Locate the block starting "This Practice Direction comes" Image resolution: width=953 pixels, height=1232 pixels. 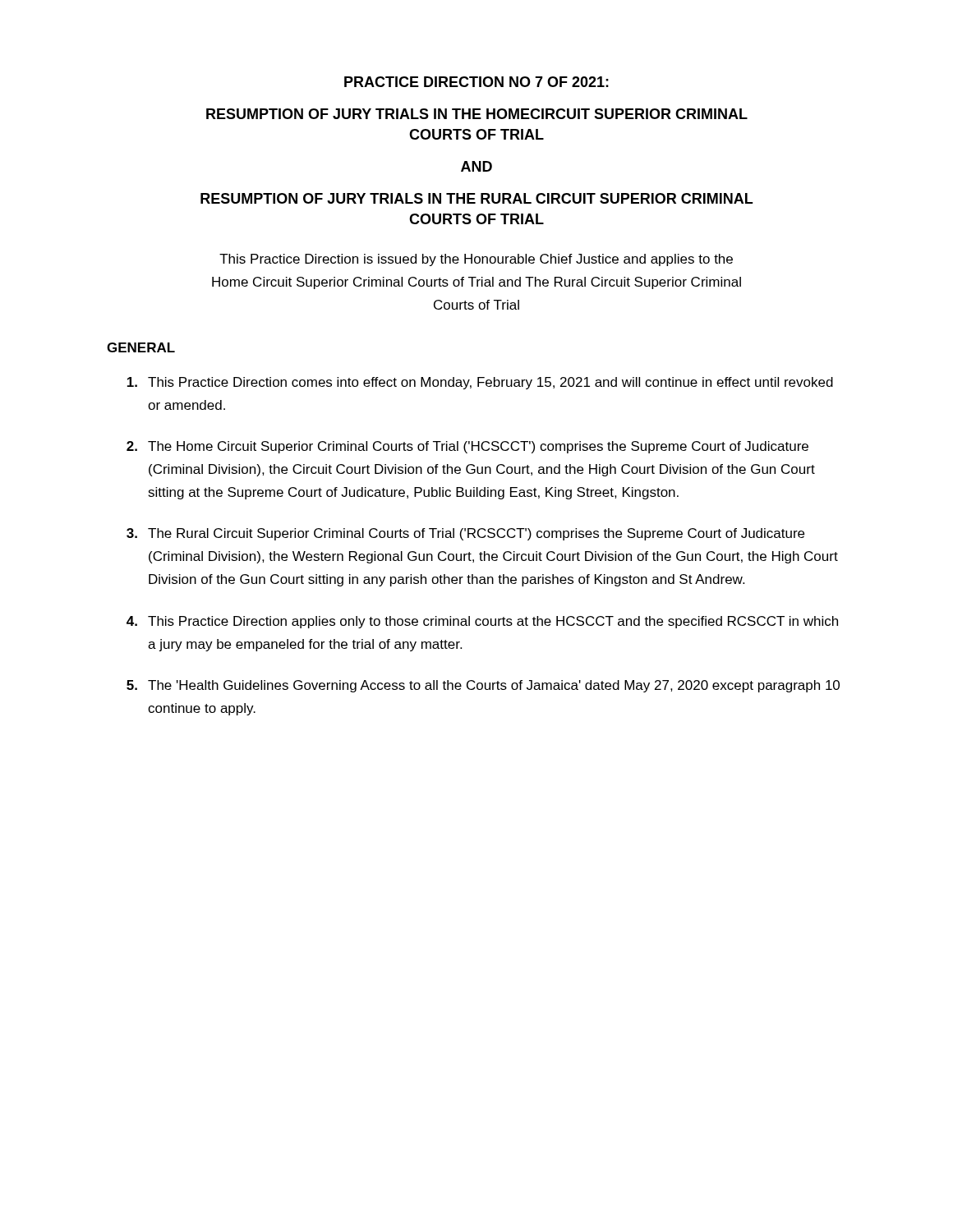476,394
